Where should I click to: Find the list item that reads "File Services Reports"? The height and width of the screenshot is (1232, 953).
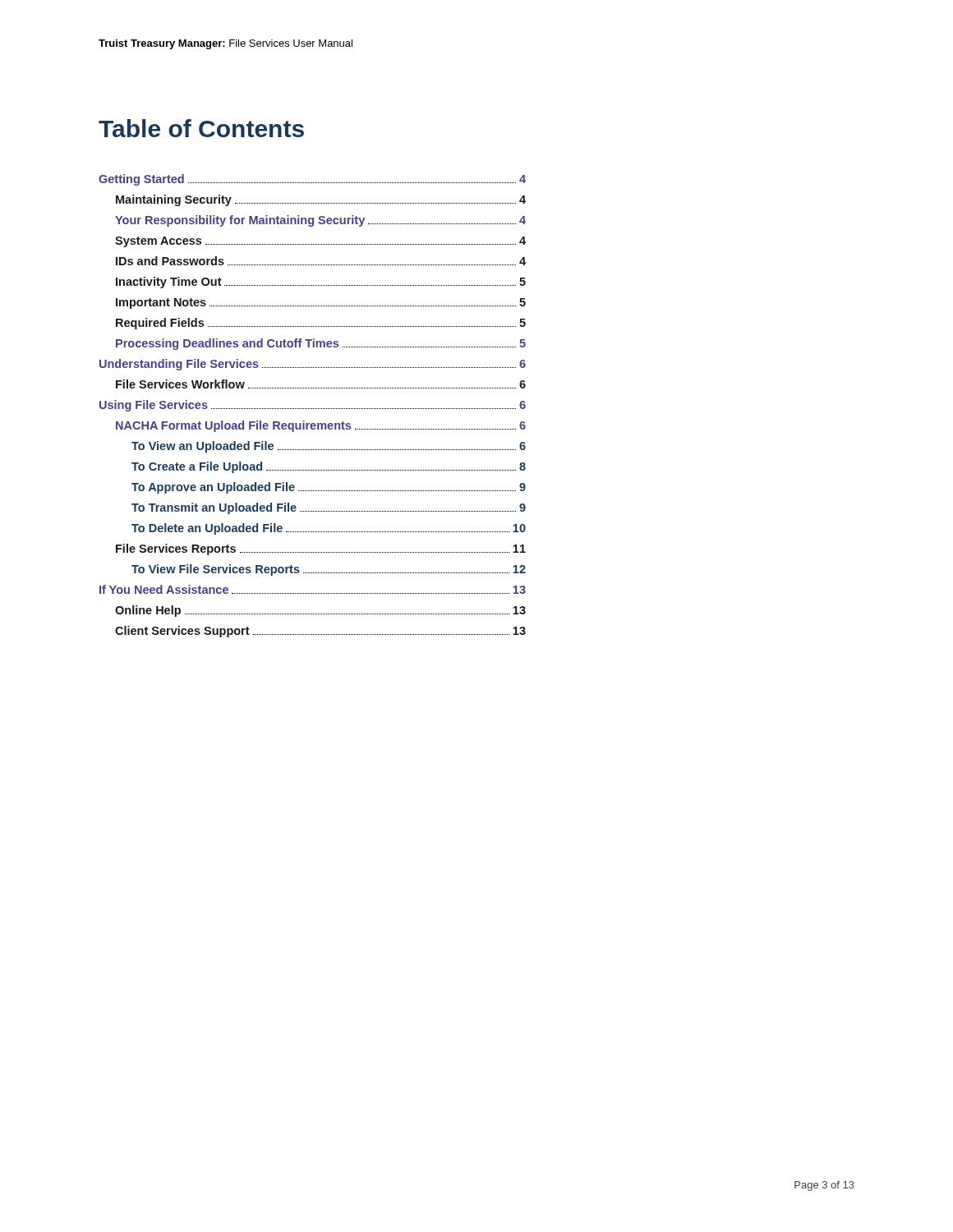click(312, 549)
